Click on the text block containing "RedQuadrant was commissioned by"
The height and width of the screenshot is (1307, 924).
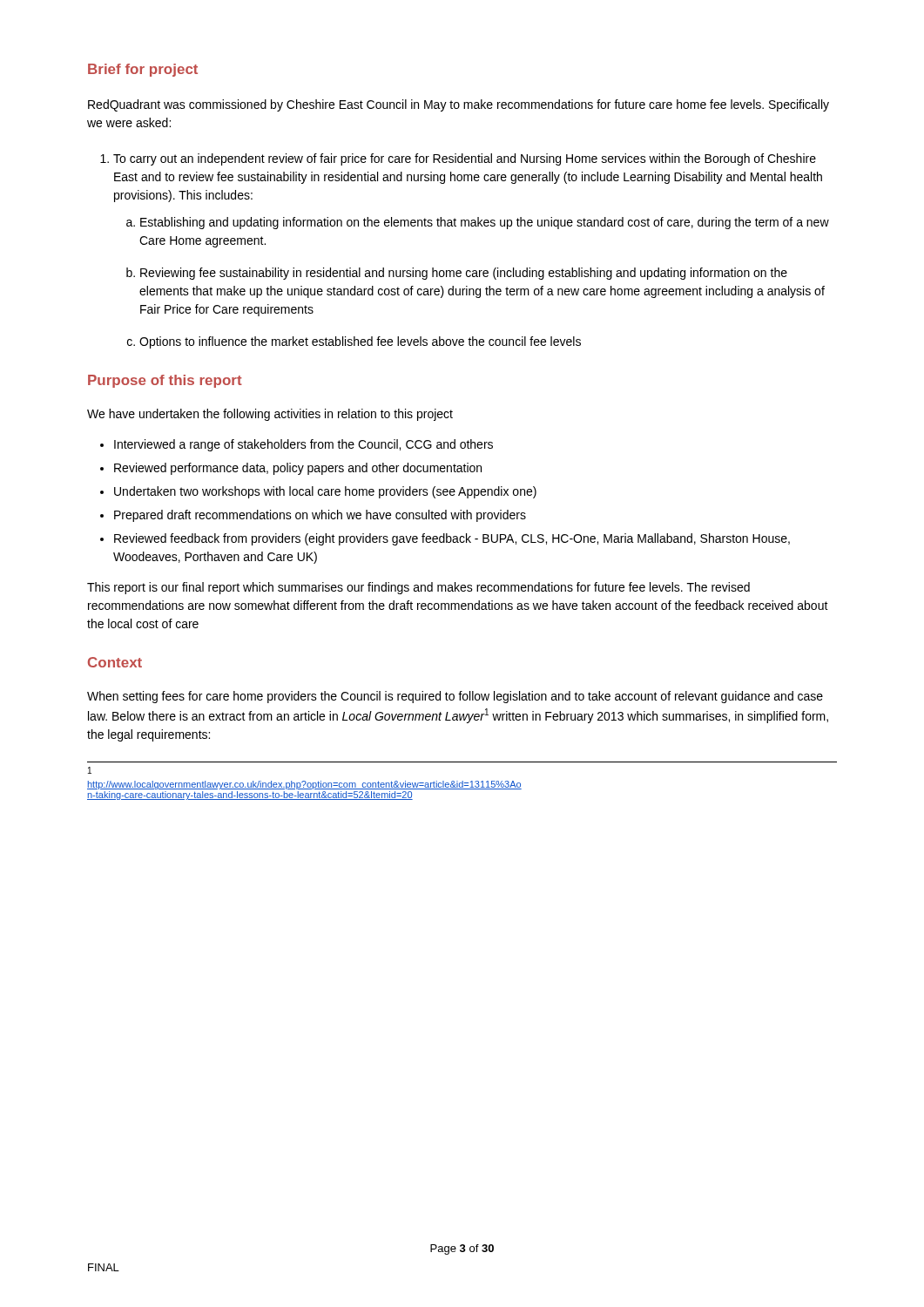[x=462, y=114]
